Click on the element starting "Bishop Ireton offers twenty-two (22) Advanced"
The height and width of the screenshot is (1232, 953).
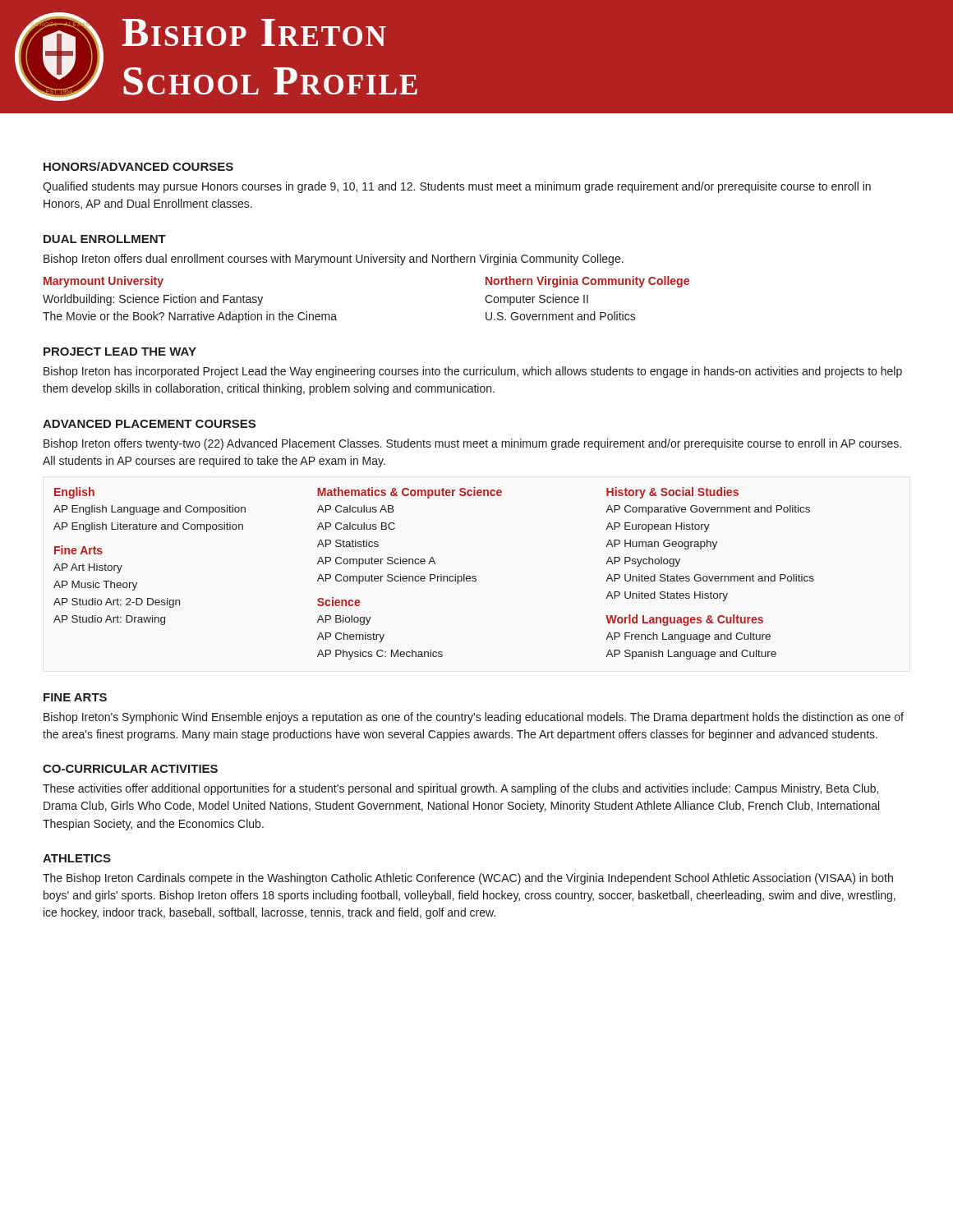click(x=472, y=452)
